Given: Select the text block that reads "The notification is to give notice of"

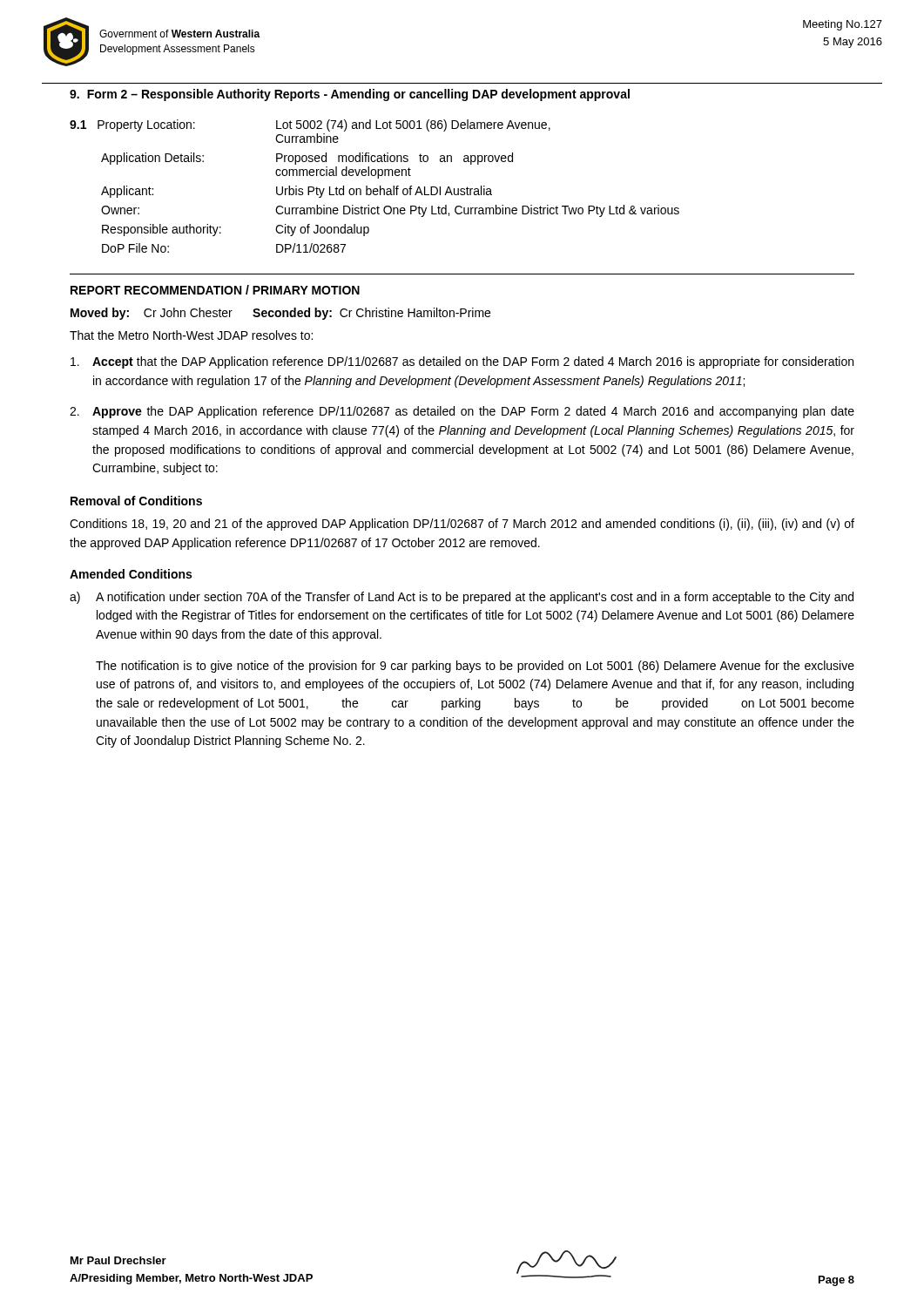Looking at the screenshot, I should pos(475,703).
